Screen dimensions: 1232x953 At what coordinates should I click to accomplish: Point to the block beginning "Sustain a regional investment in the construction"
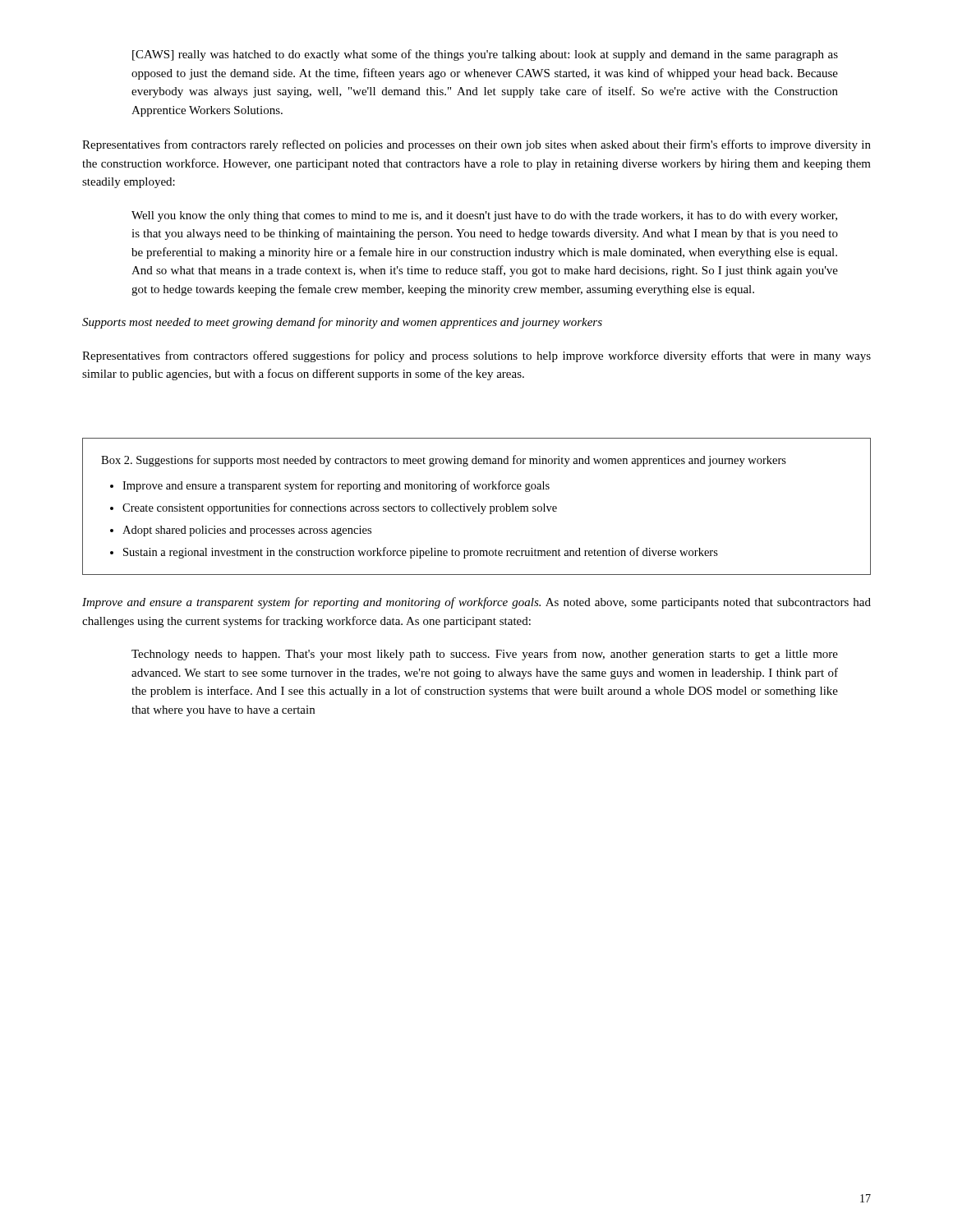[x=420, y=552]
